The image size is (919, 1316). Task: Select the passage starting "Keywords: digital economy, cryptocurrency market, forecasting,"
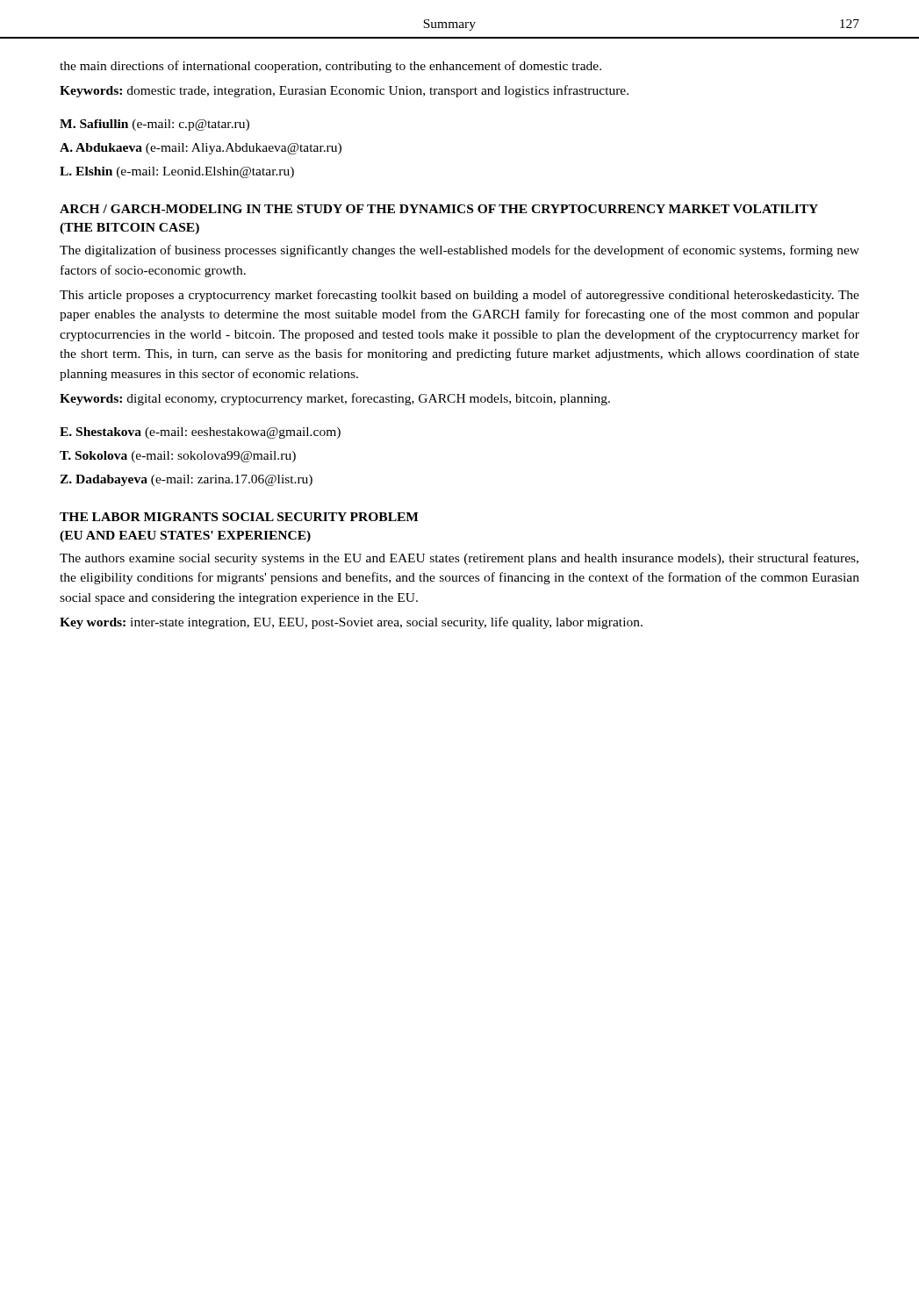click(335, 398)
